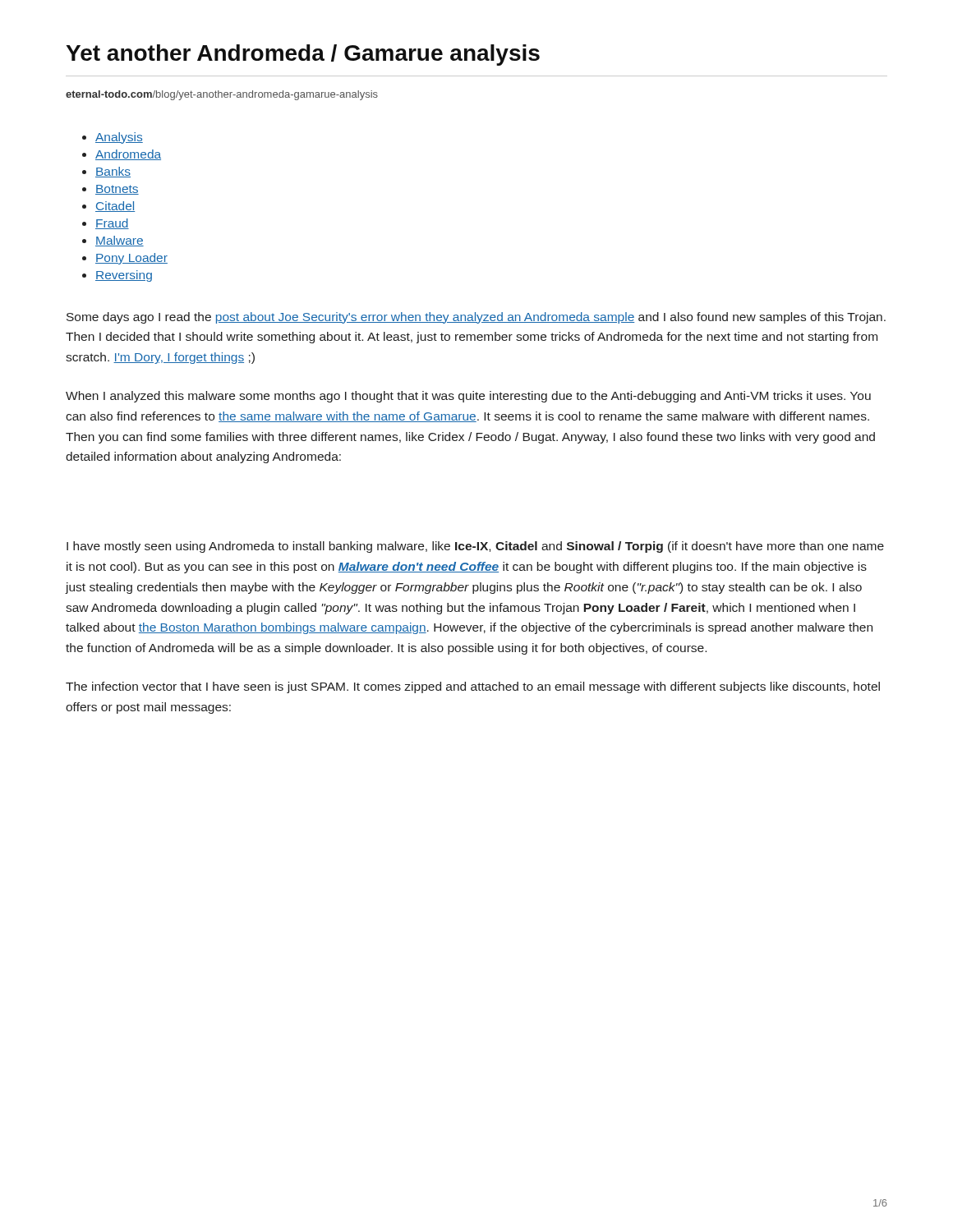Point to the block beginning "When I analyzed this malware"

point(471,426)
